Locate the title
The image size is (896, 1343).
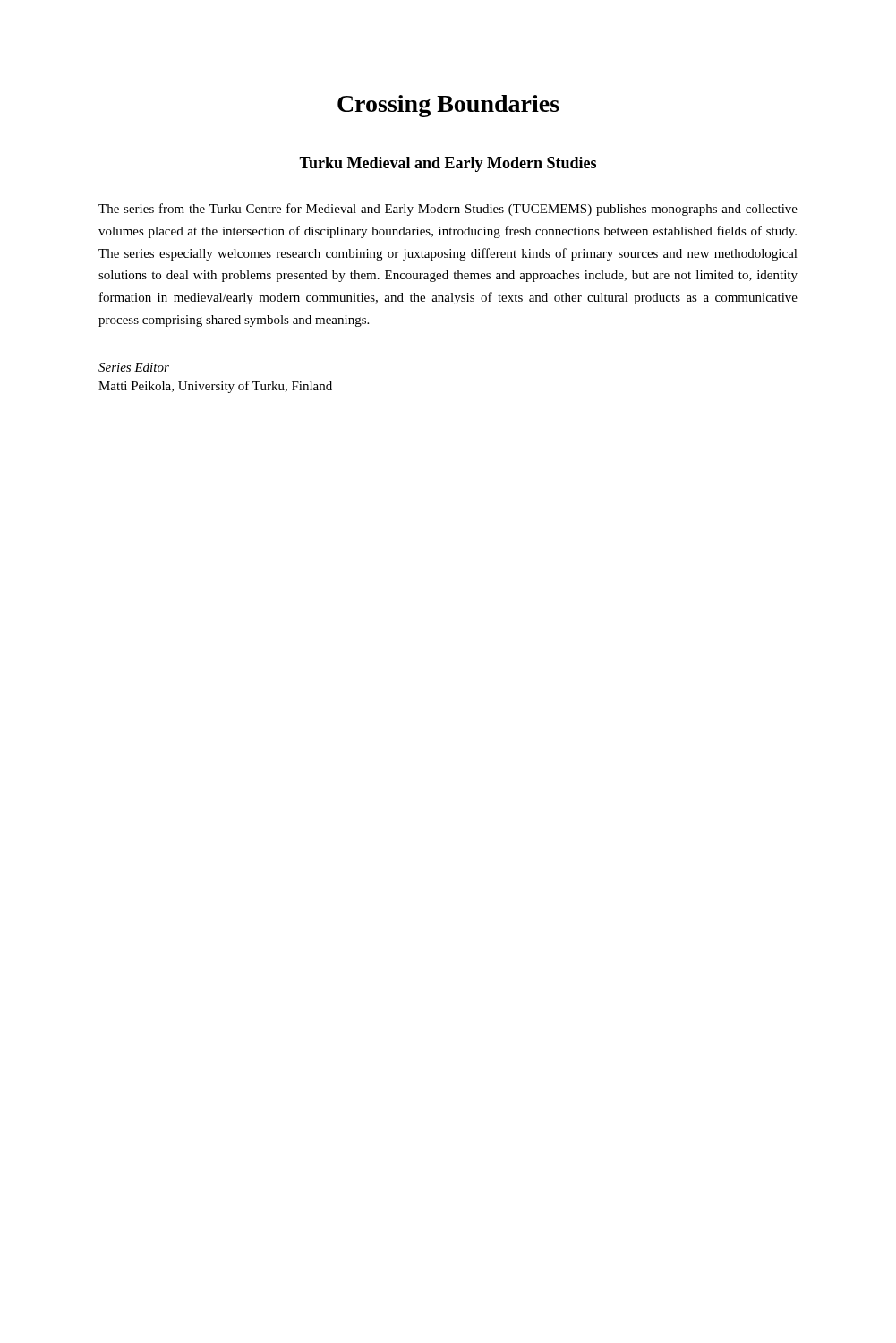pos(448,103)
